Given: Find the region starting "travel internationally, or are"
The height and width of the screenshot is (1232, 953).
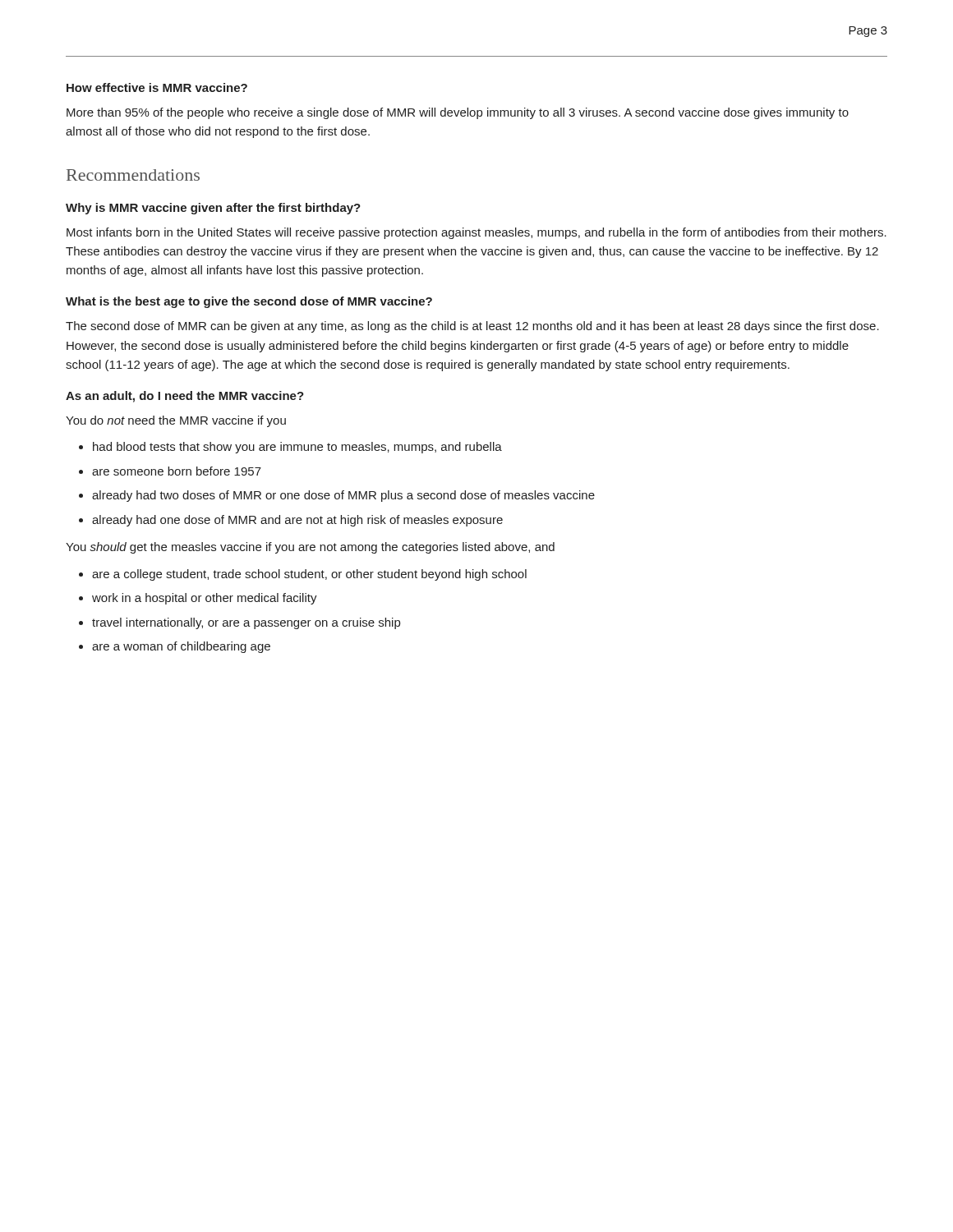Looking at the screenshot, I should tap(246, 622).
